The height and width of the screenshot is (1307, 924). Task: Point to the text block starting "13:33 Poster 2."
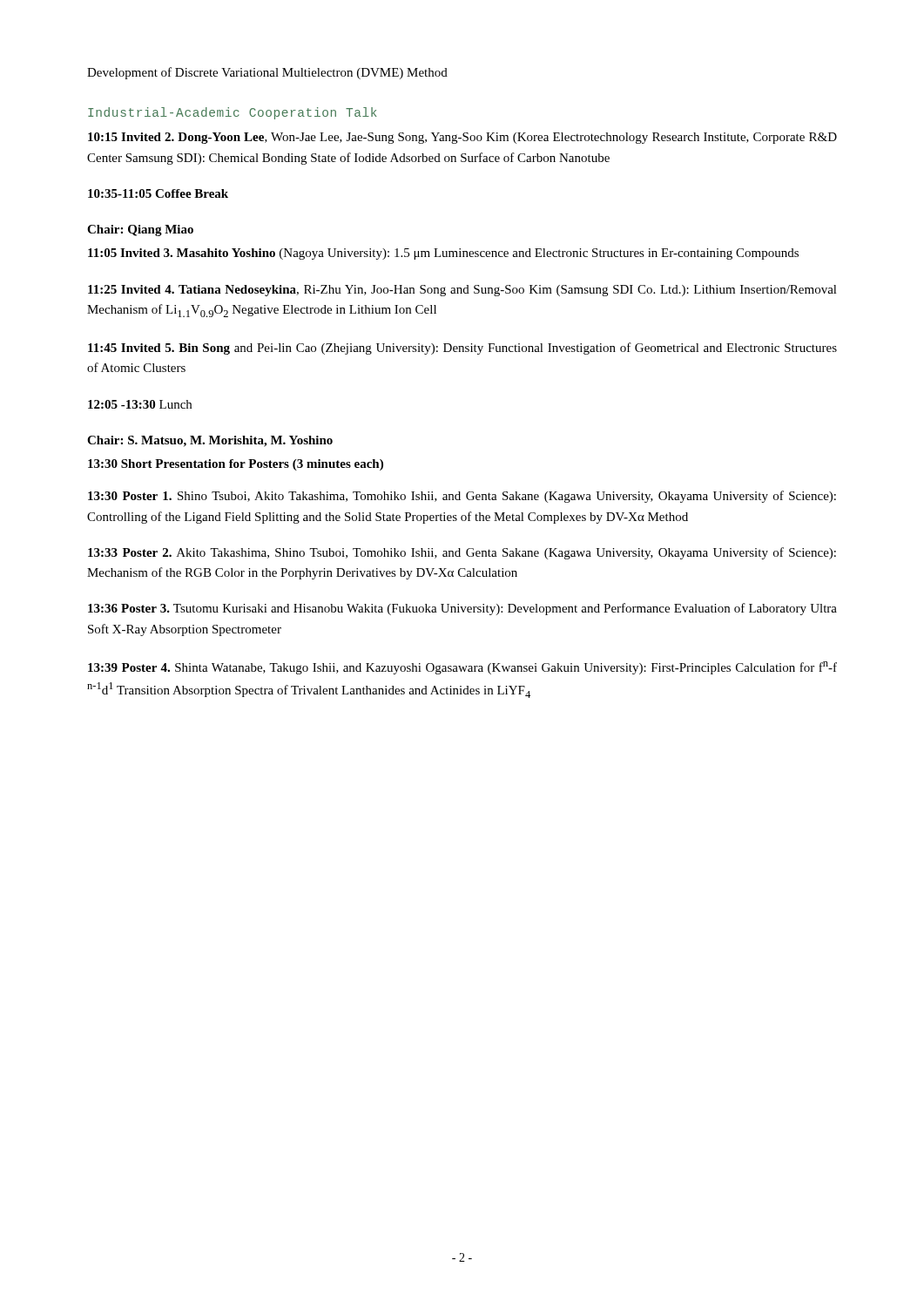coord(462,563)
